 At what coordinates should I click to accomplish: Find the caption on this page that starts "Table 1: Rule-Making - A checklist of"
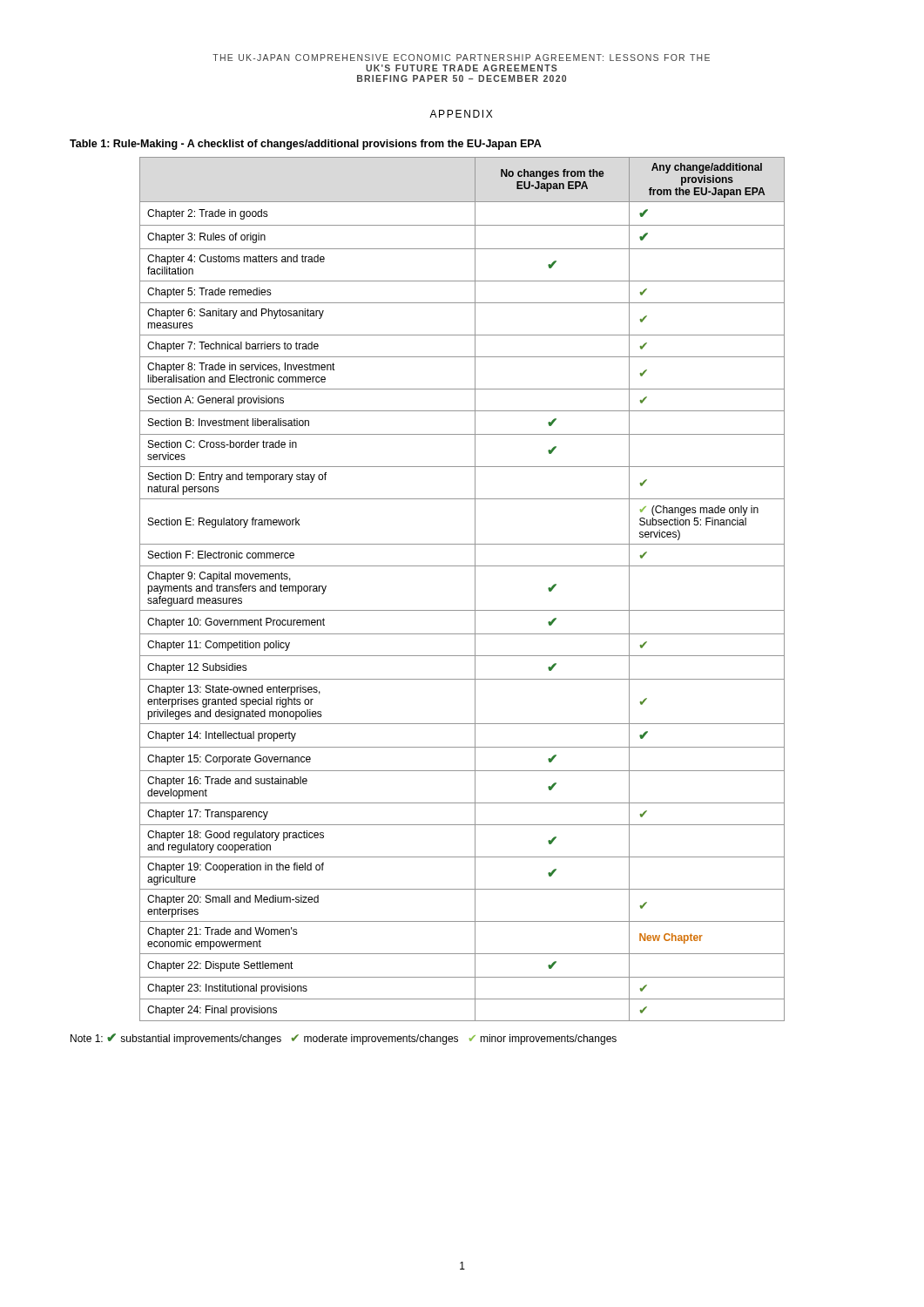click(x=306, y=144)
